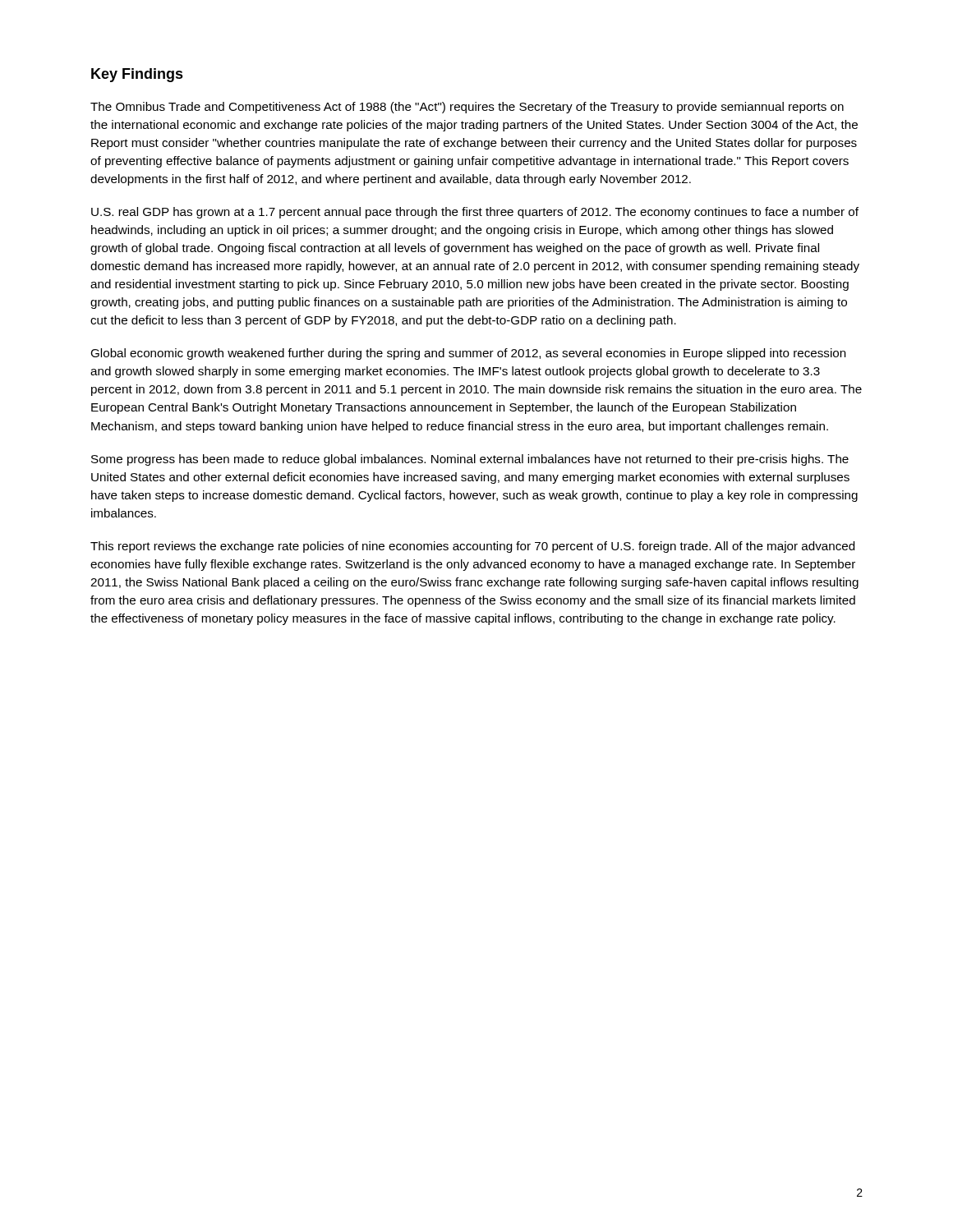Find the text block that says "This report reviews the"

click(475, 582)
